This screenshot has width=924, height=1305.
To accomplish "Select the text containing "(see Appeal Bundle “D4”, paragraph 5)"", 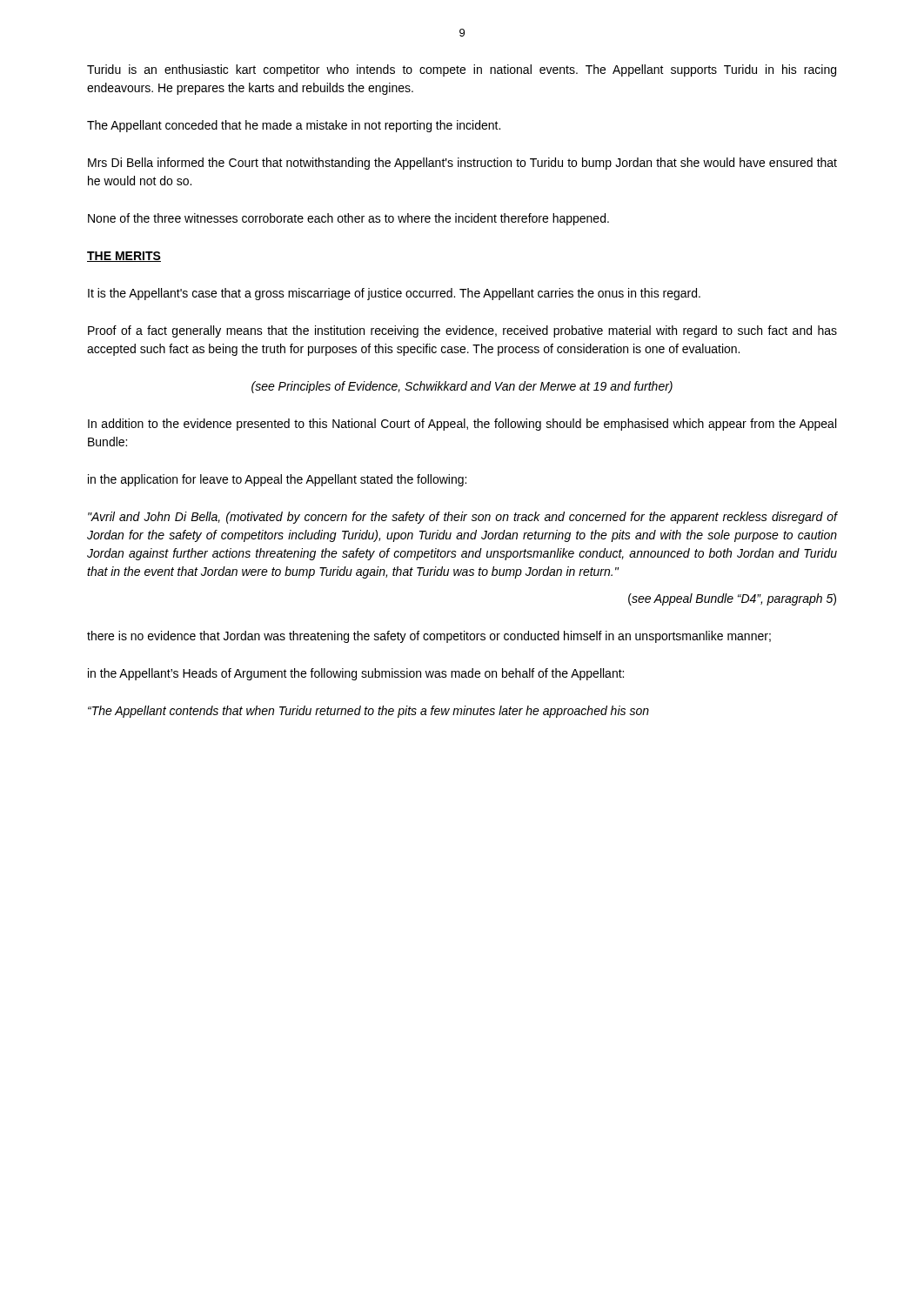I will [x=732, y=599].
